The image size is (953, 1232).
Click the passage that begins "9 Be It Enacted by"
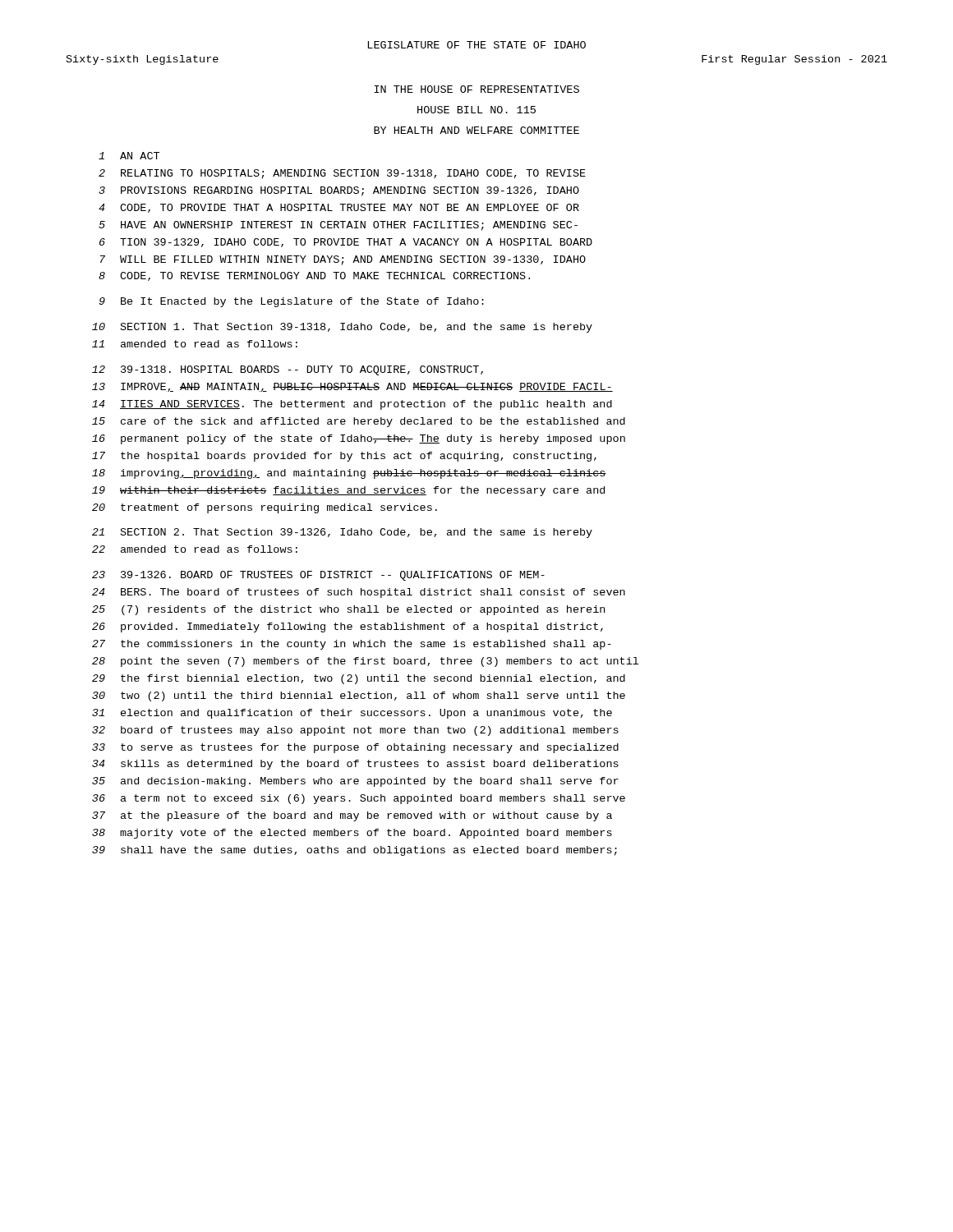pyautogui.click(x=476, y=303)
